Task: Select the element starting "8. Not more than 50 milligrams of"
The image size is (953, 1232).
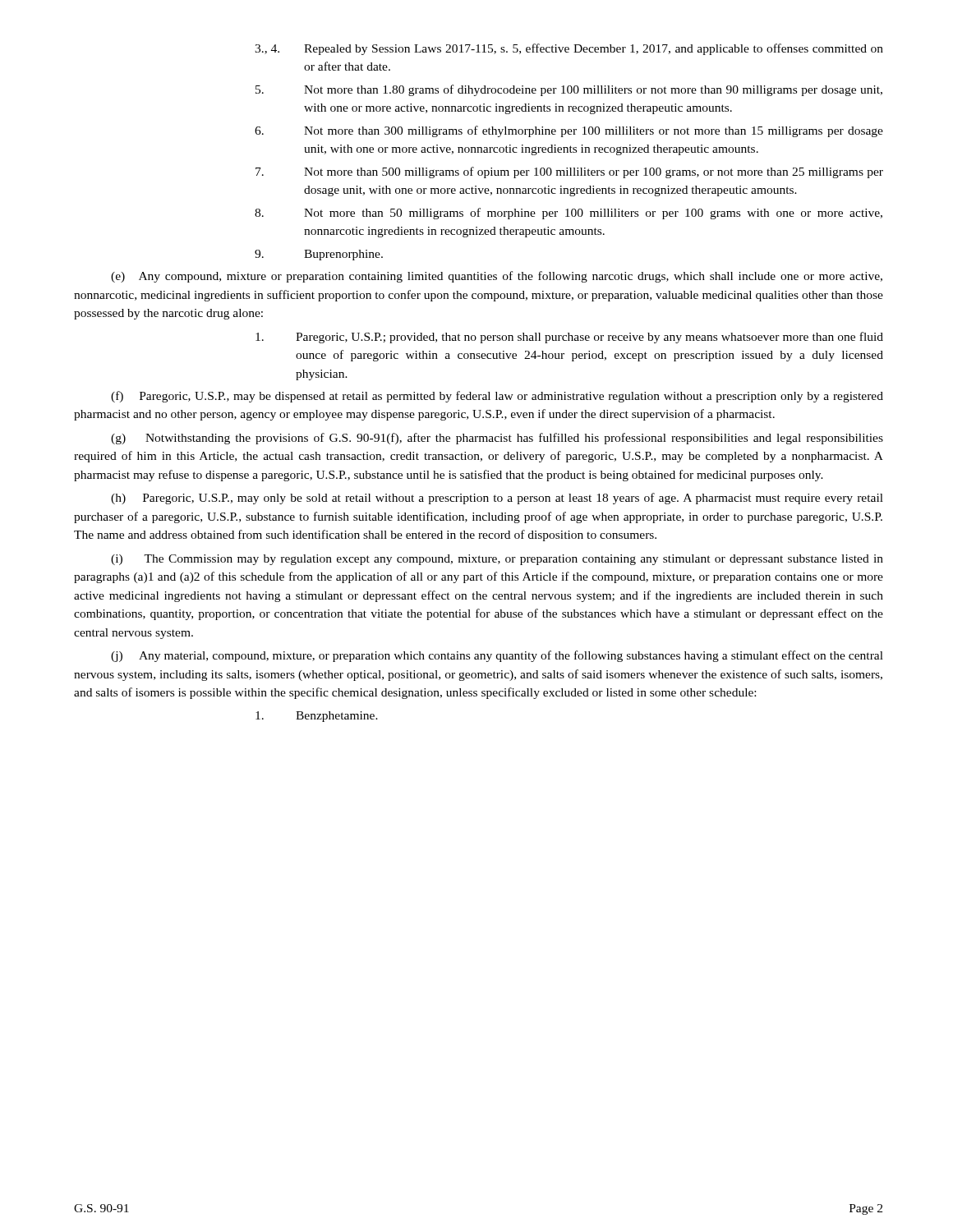Action: point(569,222)
